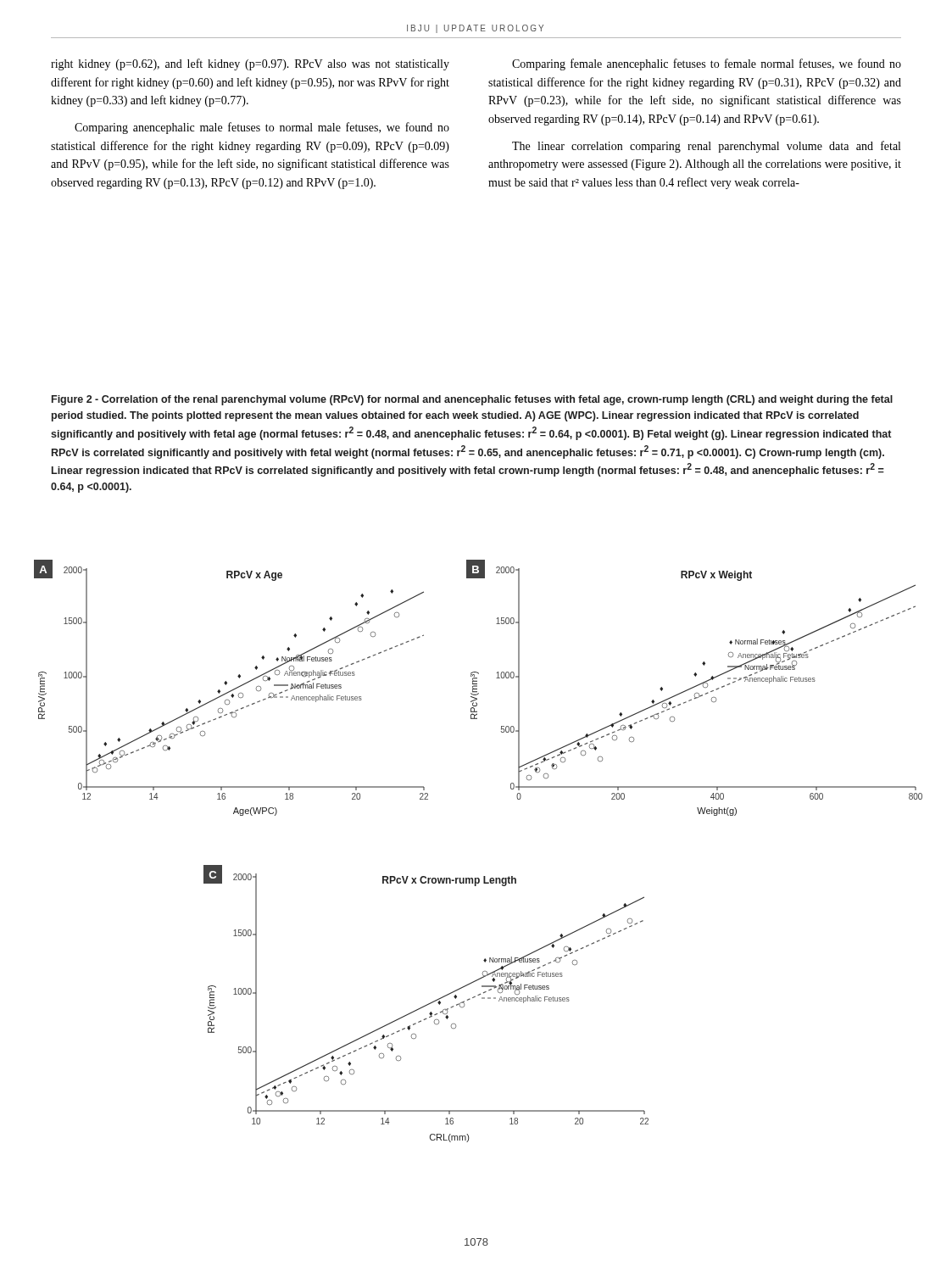This screenshot has height=1272, width=952.
Task: Find the text block that says "Comparing female anencephalic fetuses to"
Action: pos(695,124)
